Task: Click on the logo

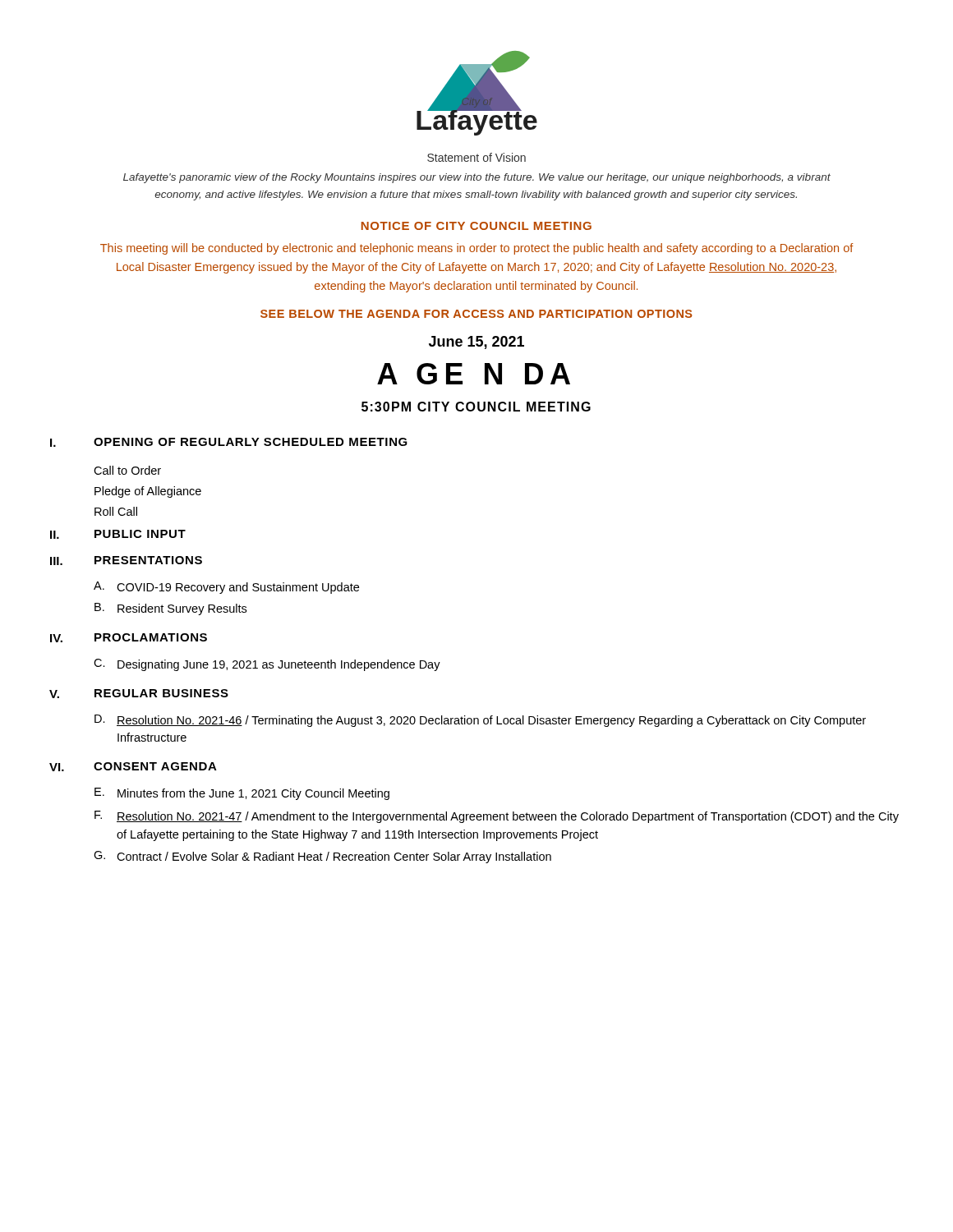Action: (x=476, y=88)
